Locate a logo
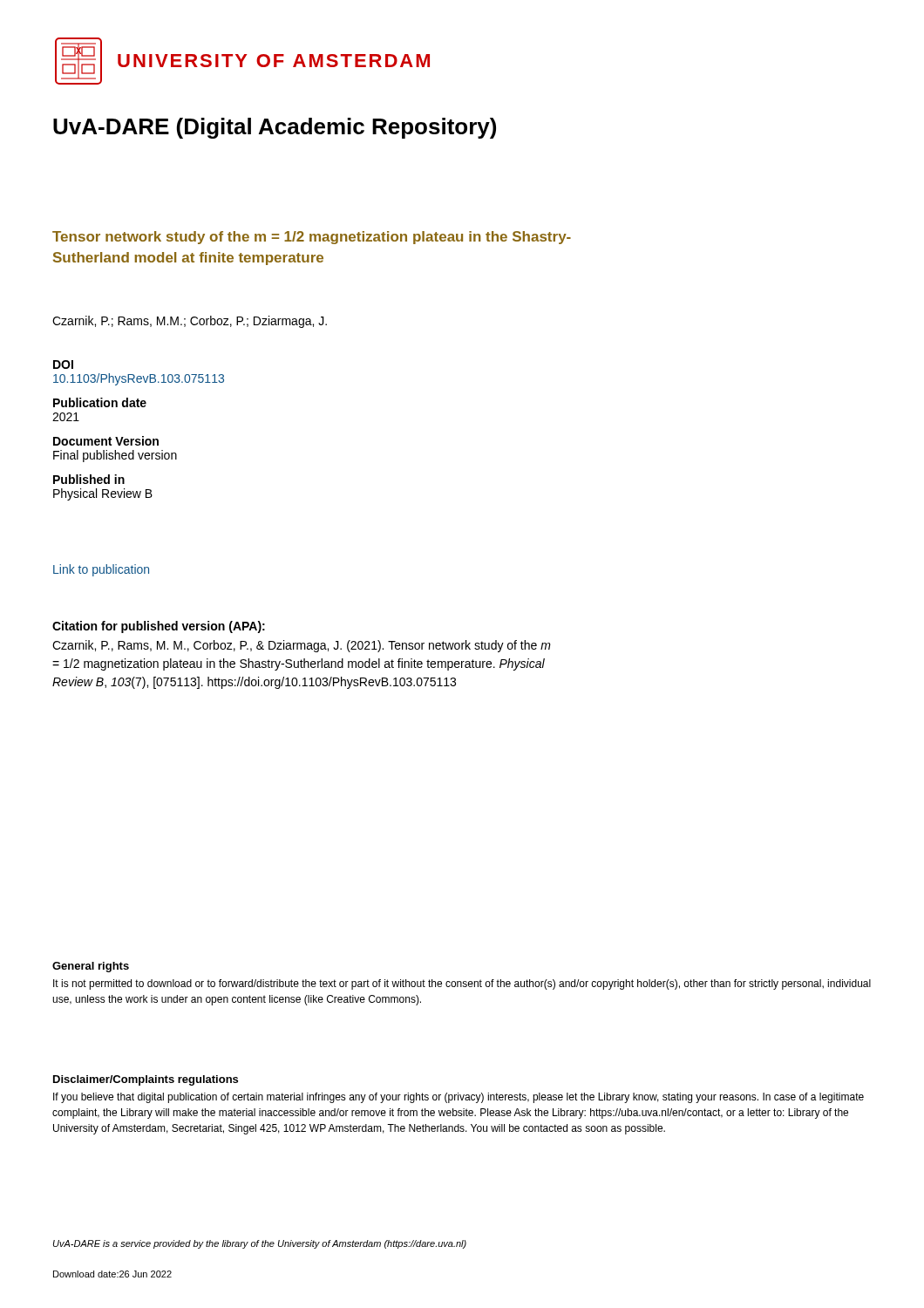Image resolution: width=924 pixels, height=1308 pixels. click(462, 61)
